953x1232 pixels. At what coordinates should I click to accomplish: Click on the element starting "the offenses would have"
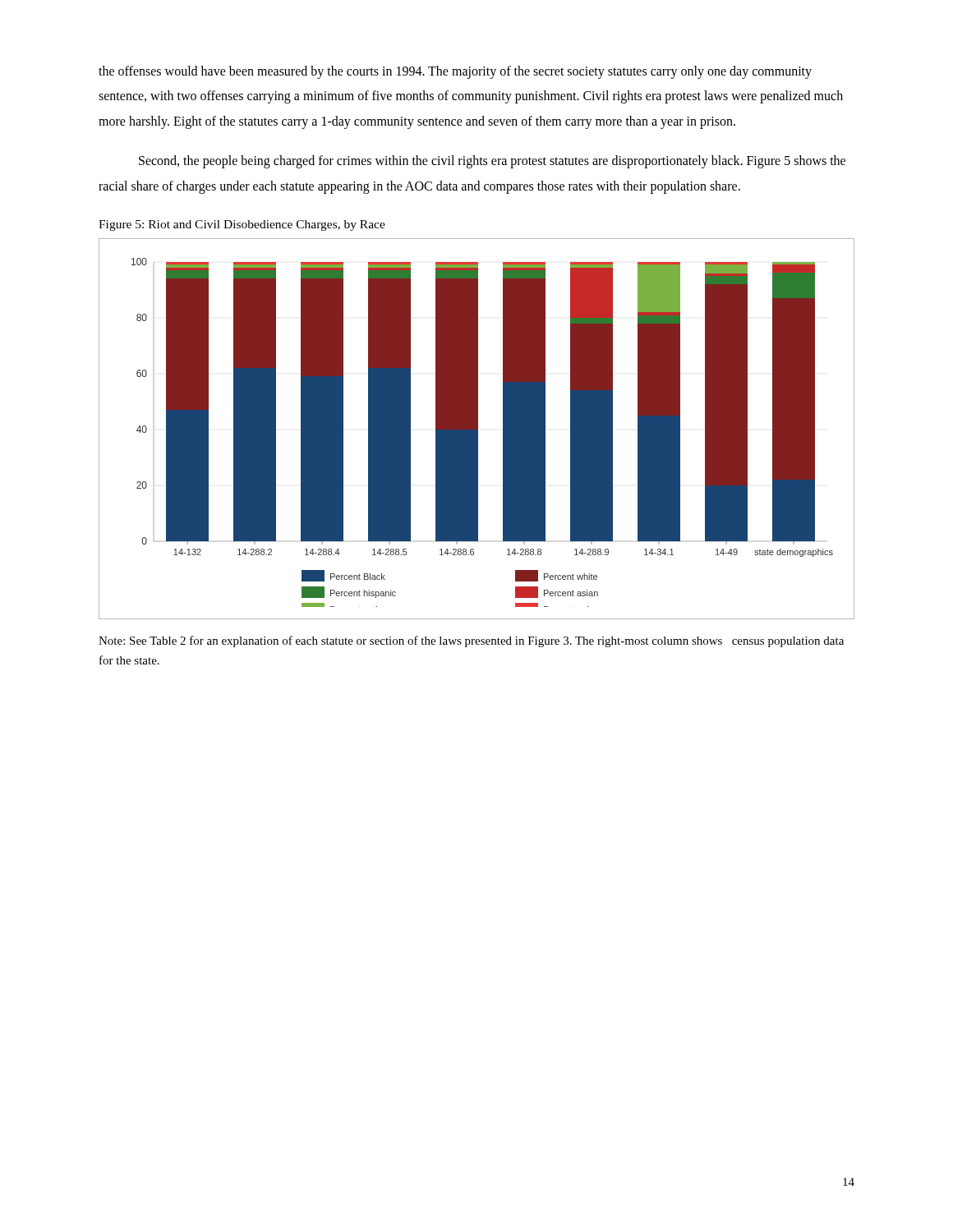pos(471,96)
